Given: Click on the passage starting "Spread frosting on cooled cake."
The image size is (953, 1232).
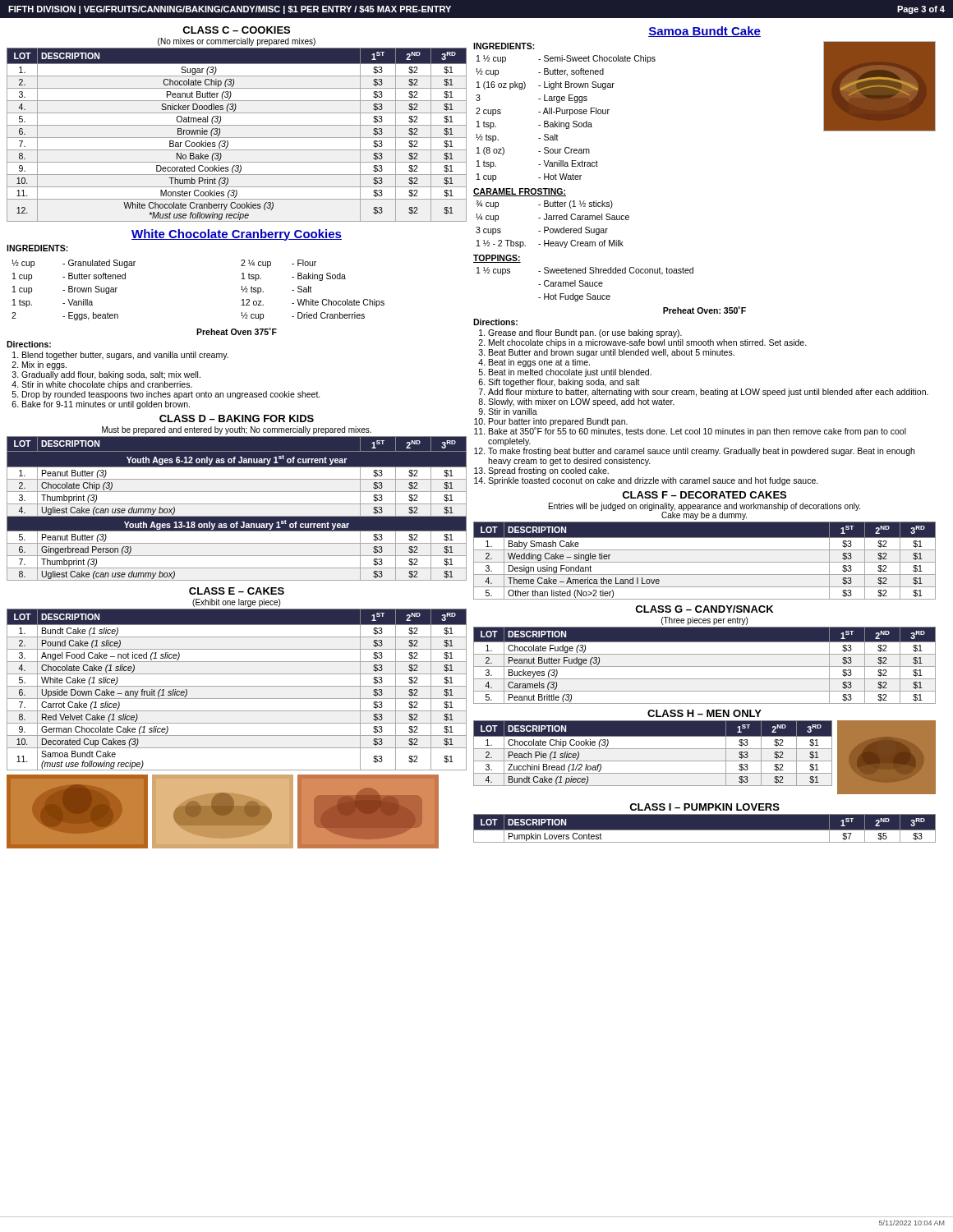Looking at the screenshot, I should [549, 471].
